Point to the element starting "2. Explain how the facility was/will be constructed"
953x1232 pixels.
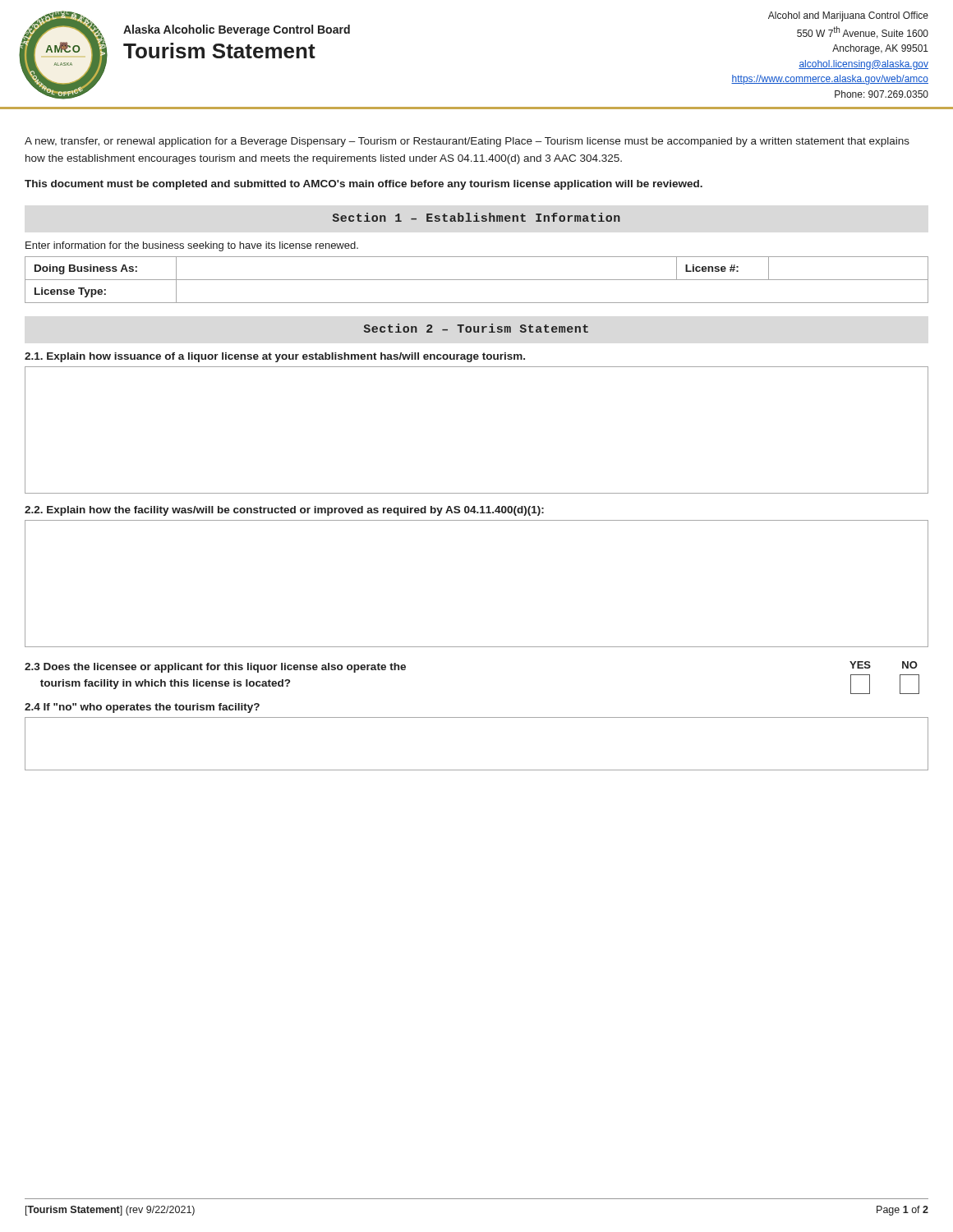[x=285, y=510]
